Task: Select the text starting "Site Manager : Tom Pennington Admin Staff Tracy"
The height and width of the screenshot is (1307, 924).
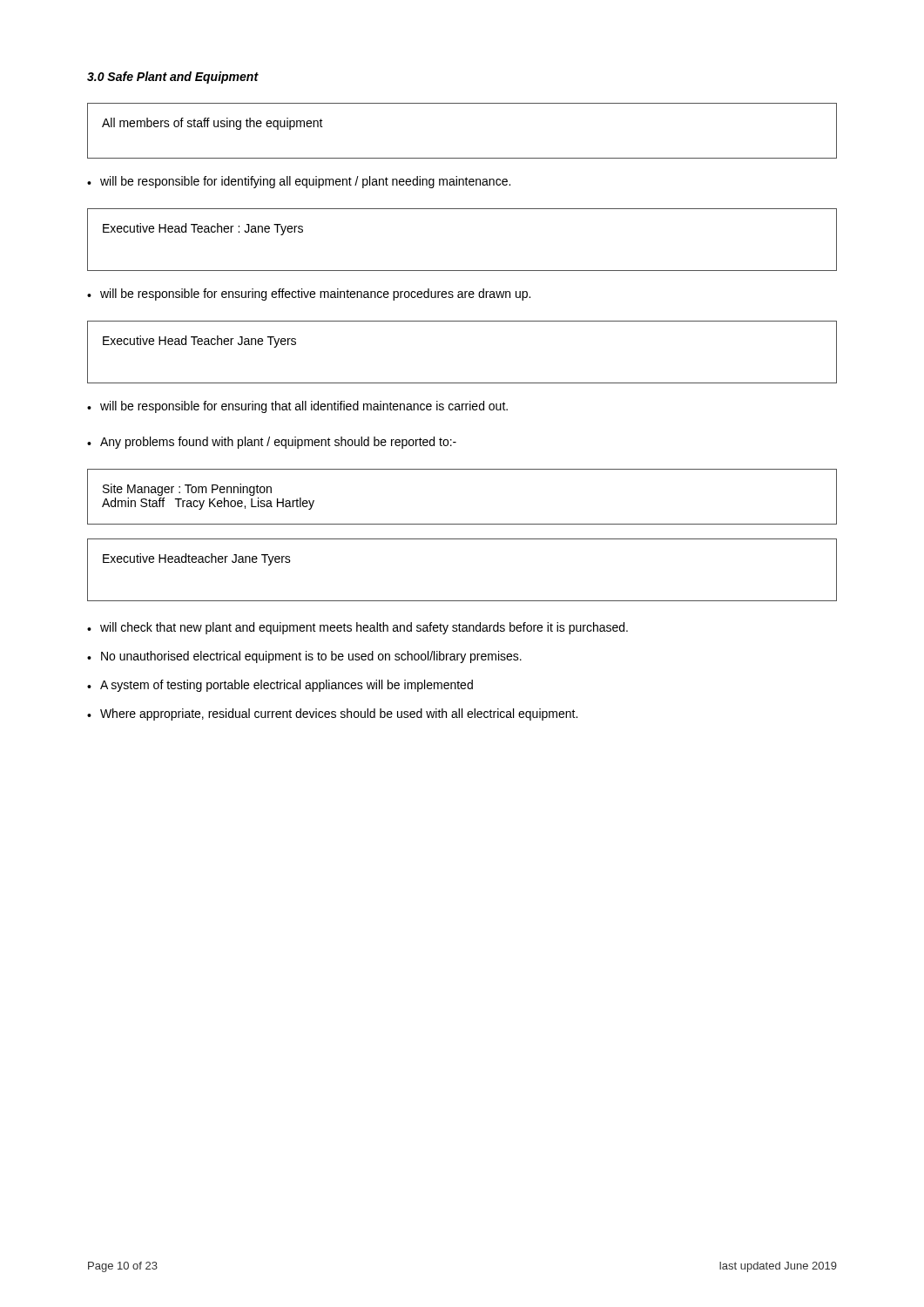Action: (x=208, y=496)
